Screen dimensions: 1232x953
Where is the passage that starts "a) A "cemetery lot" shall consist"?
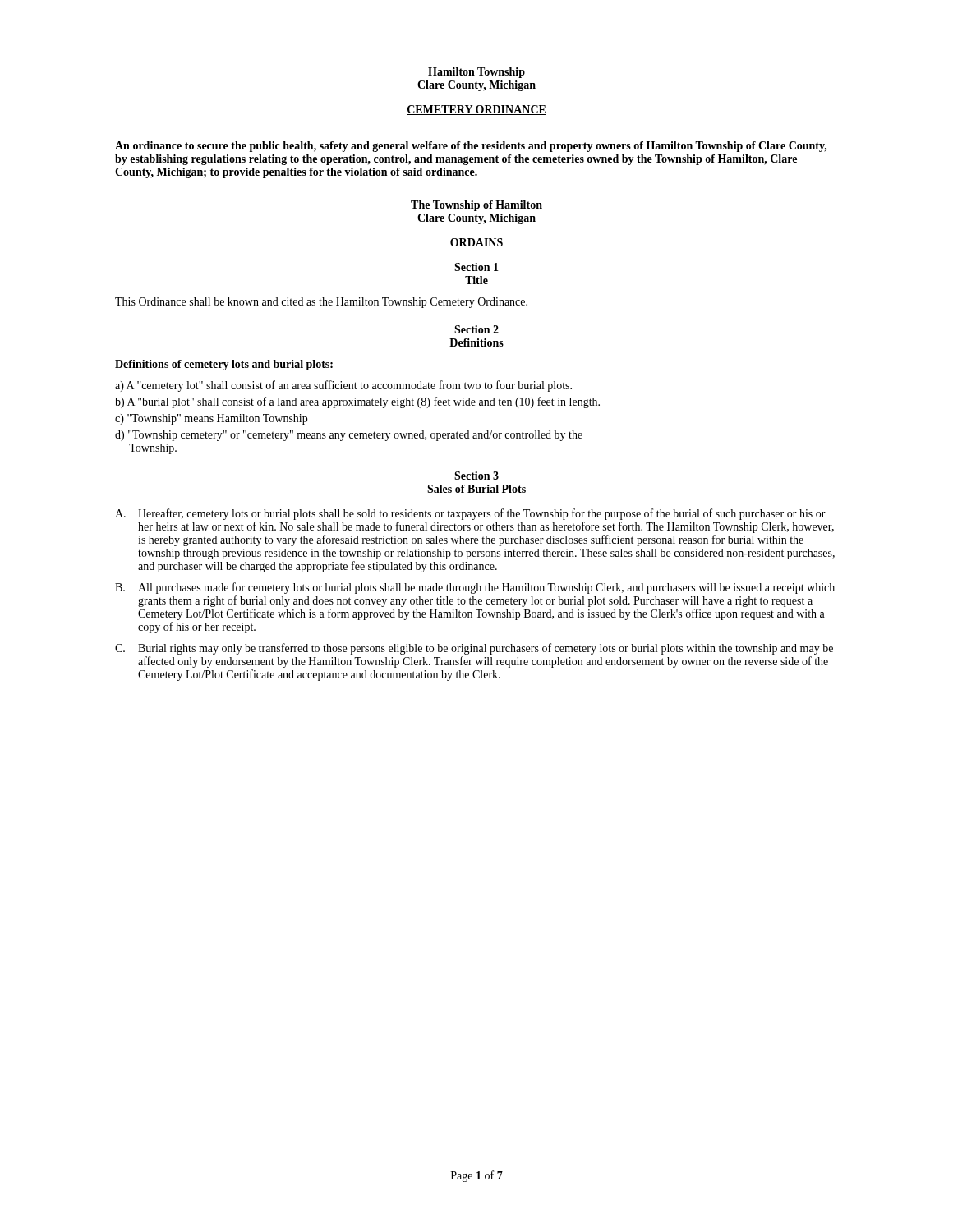[344, 386]
